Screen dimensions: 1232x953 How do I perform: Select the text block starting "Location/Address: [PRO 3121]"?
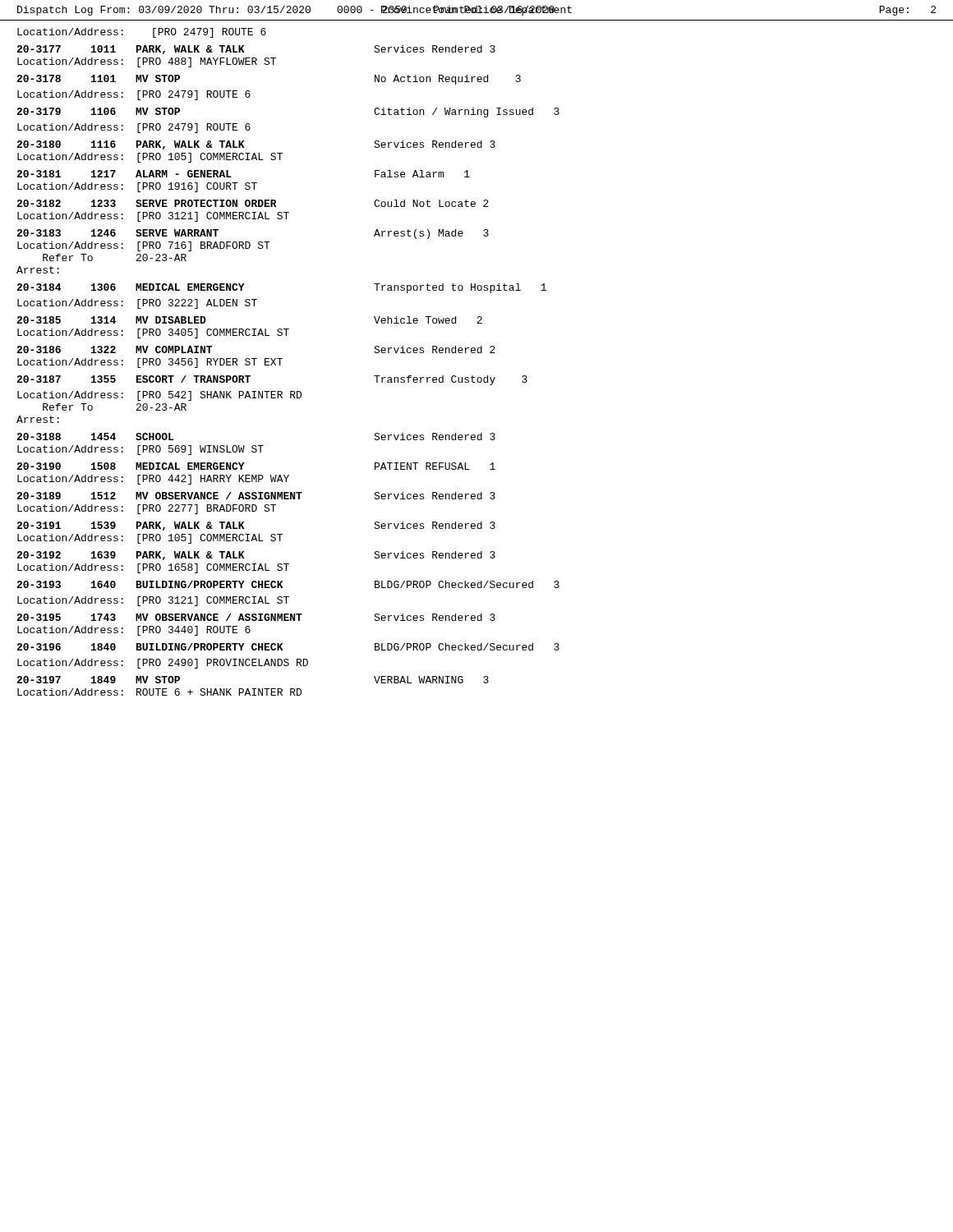coord(153,601)
